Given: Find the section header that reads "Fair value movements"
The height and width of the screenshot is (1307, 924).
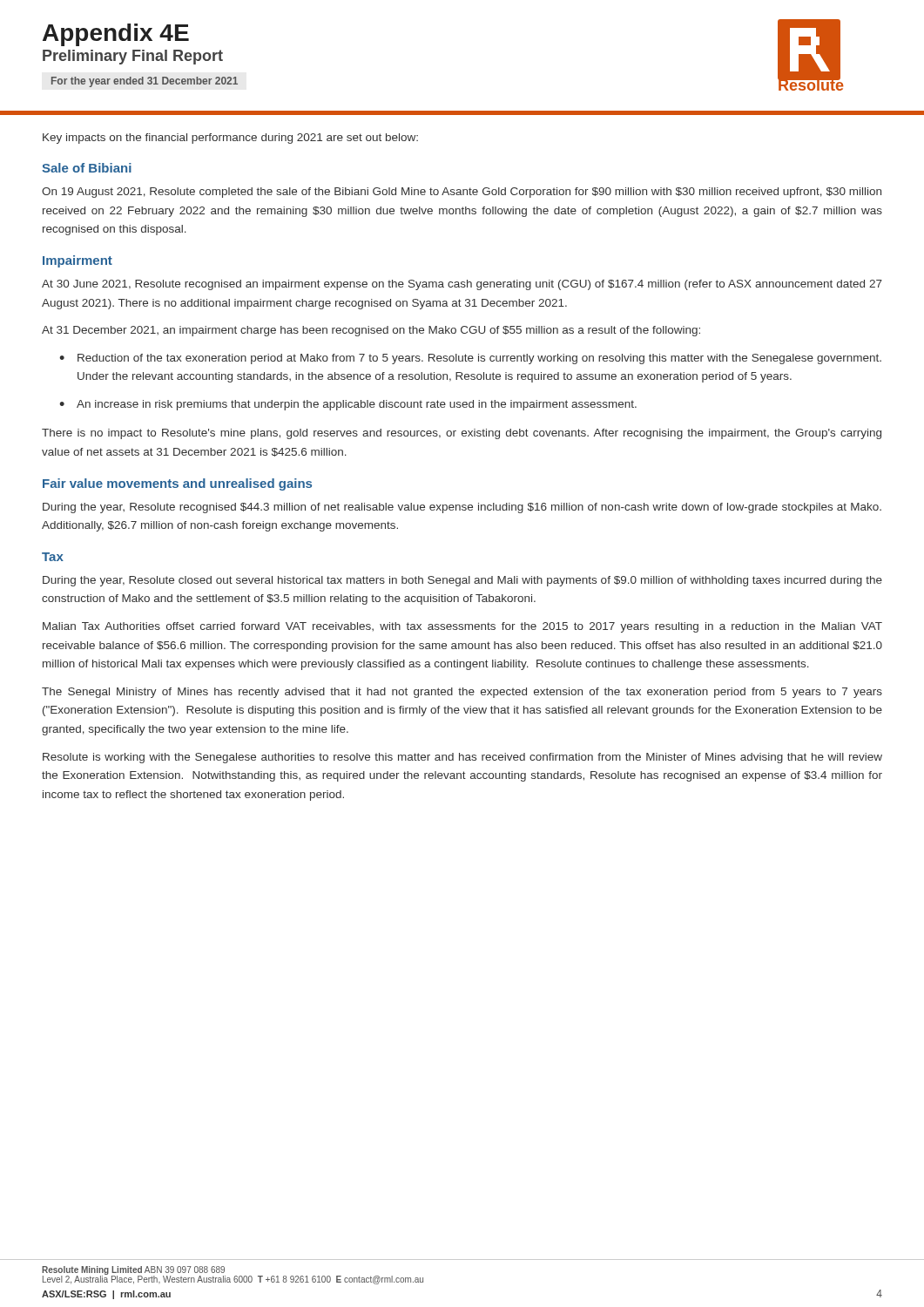Looking at the screenshot, I should (x=177, y=483).
